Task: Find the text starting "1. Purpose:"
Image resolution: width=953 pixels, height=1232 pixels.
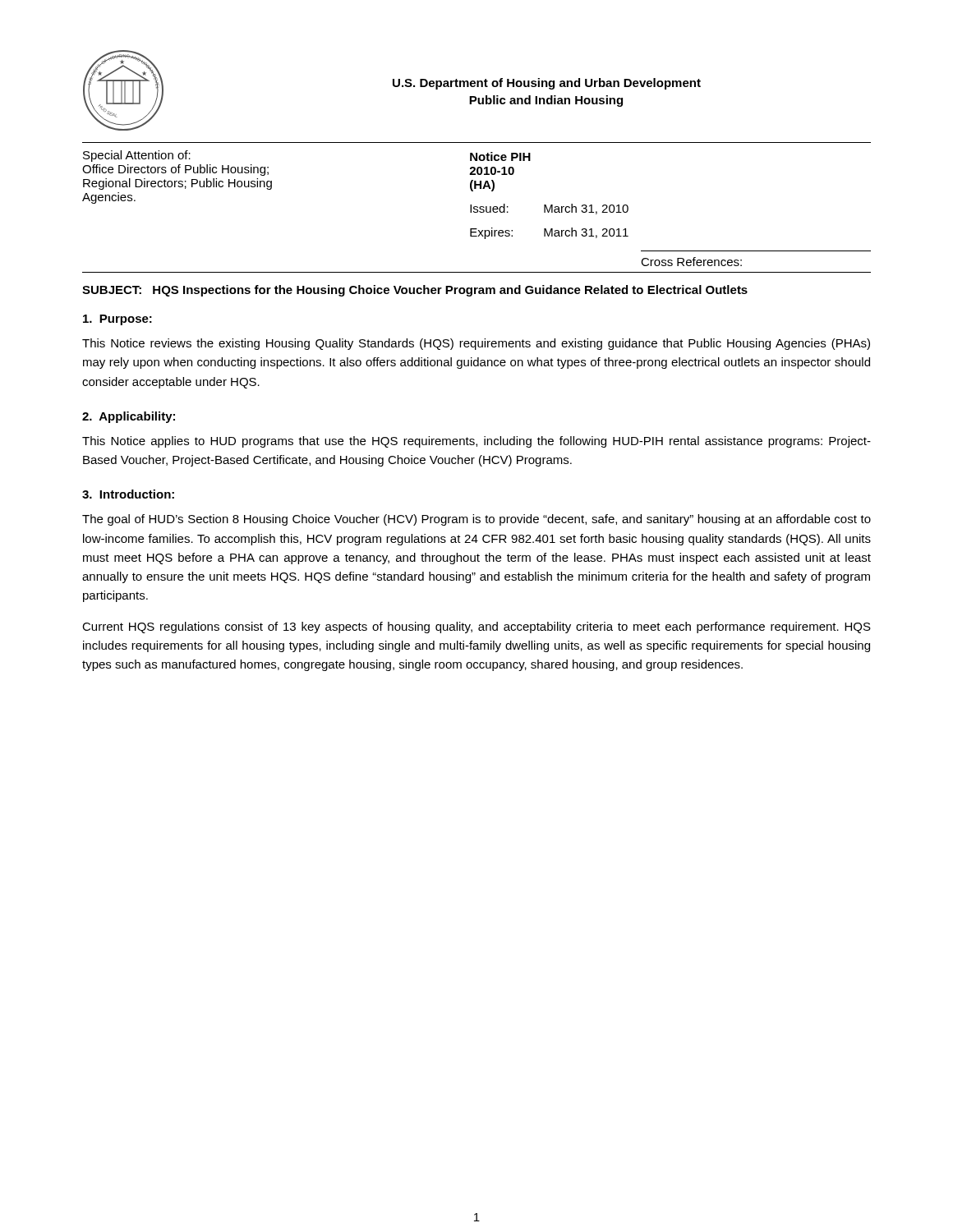Action: pyautogui.click(x=117, y=318)
